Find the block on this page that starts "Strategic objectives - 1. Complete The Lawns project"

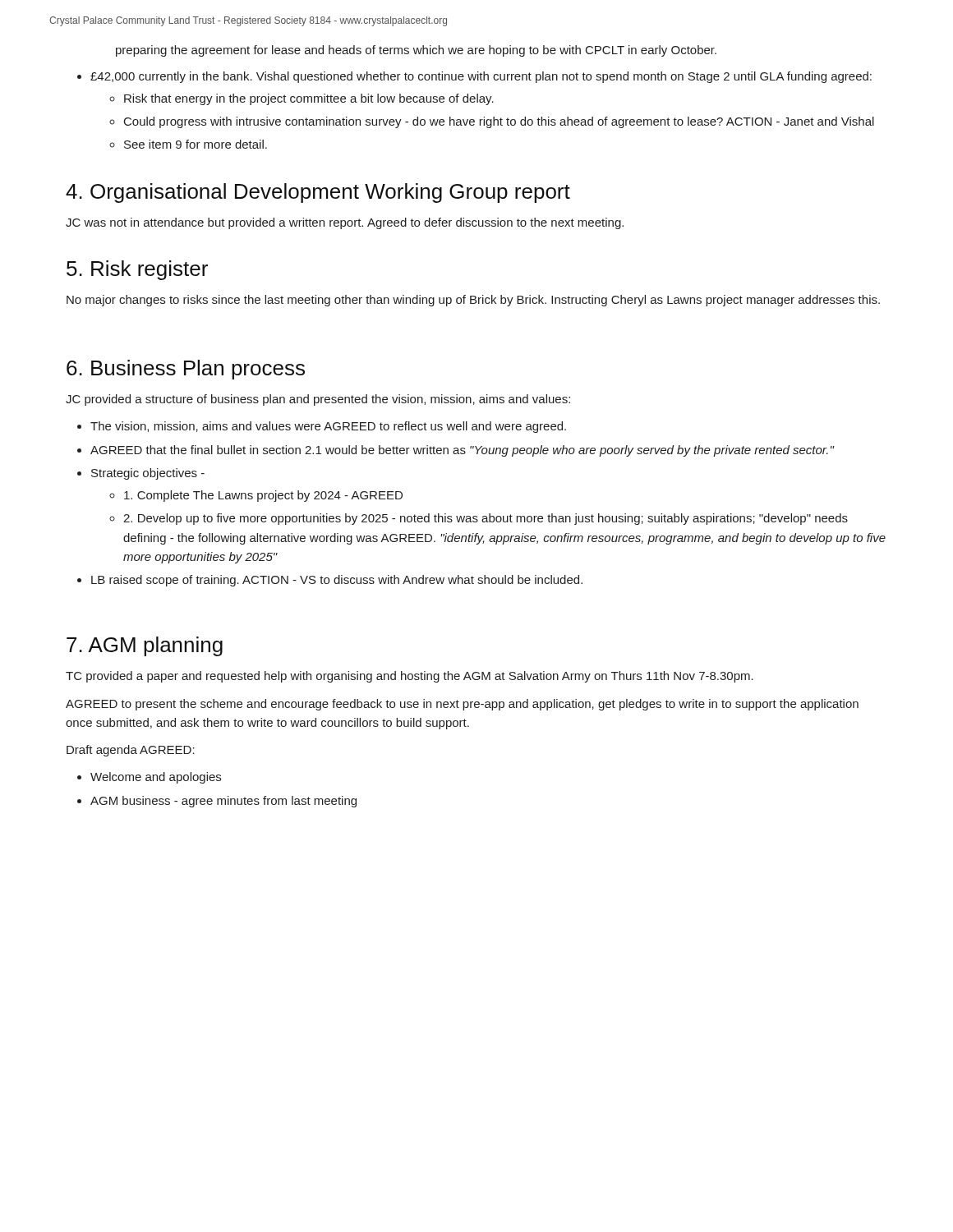pos(489,516)
